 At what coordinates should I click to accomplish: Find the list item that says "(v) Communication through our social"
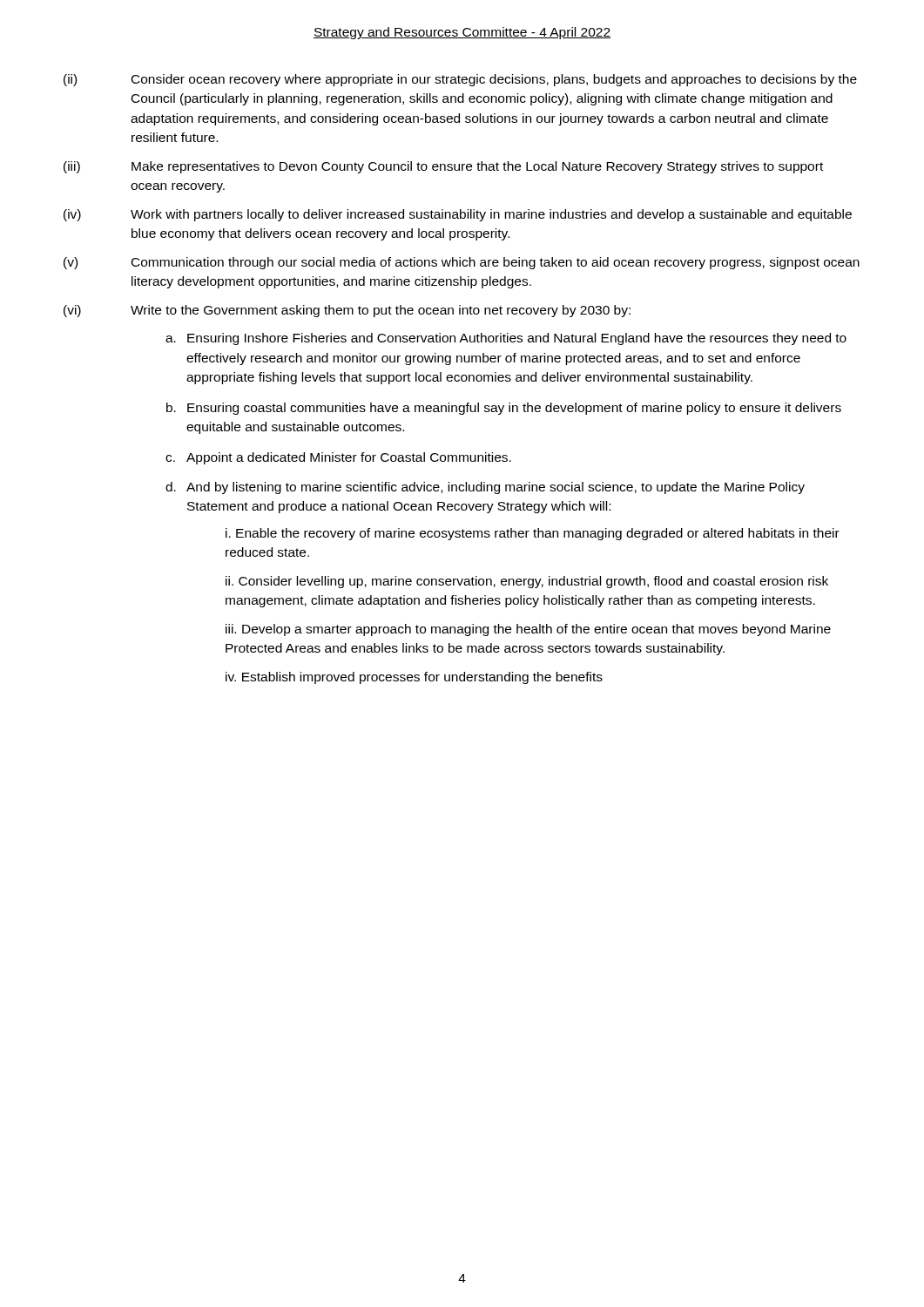(x=462, y=272)
